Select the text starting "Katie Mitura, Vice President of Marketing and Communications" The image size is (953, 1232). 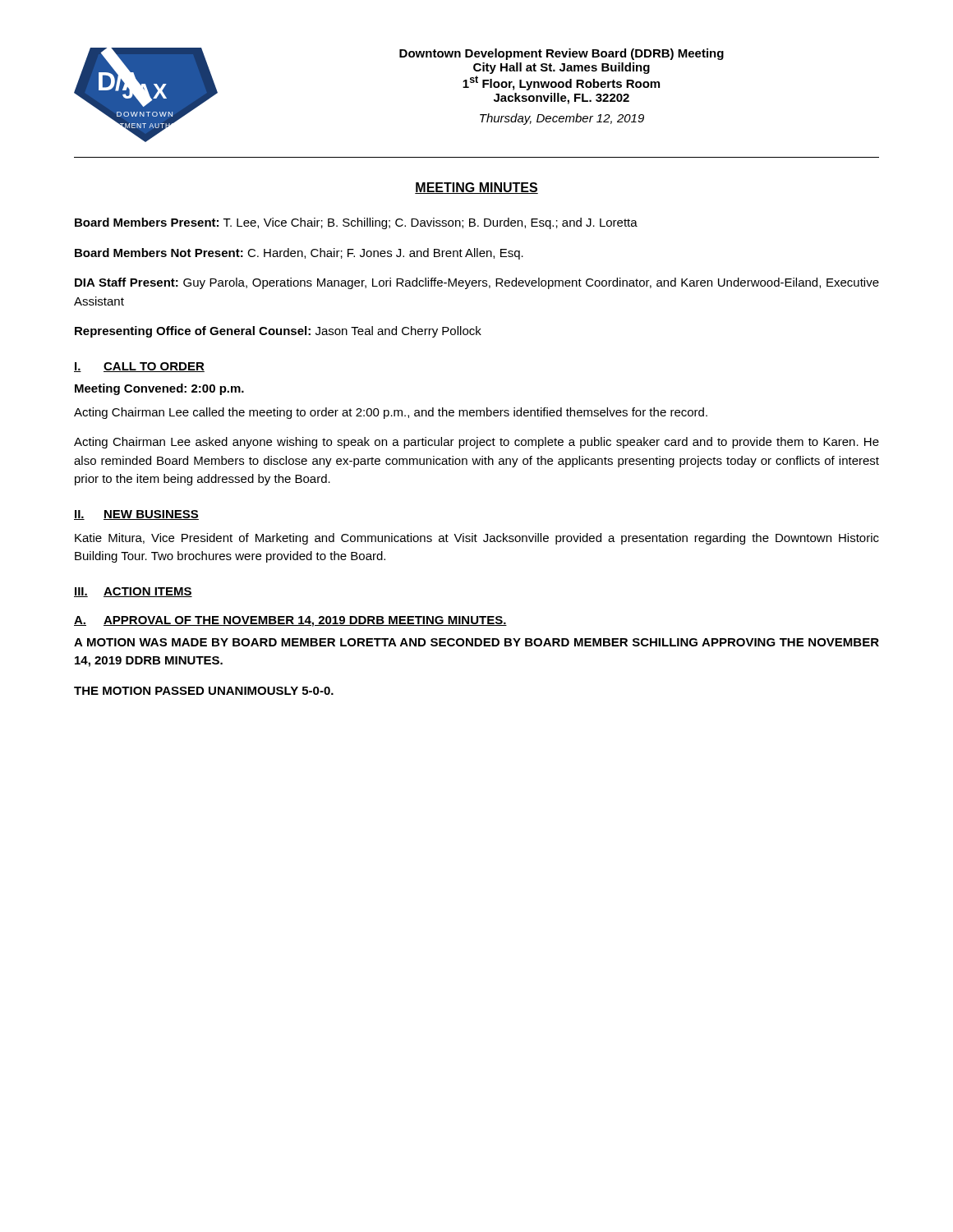pyautogui.click(x=476, y=546)
